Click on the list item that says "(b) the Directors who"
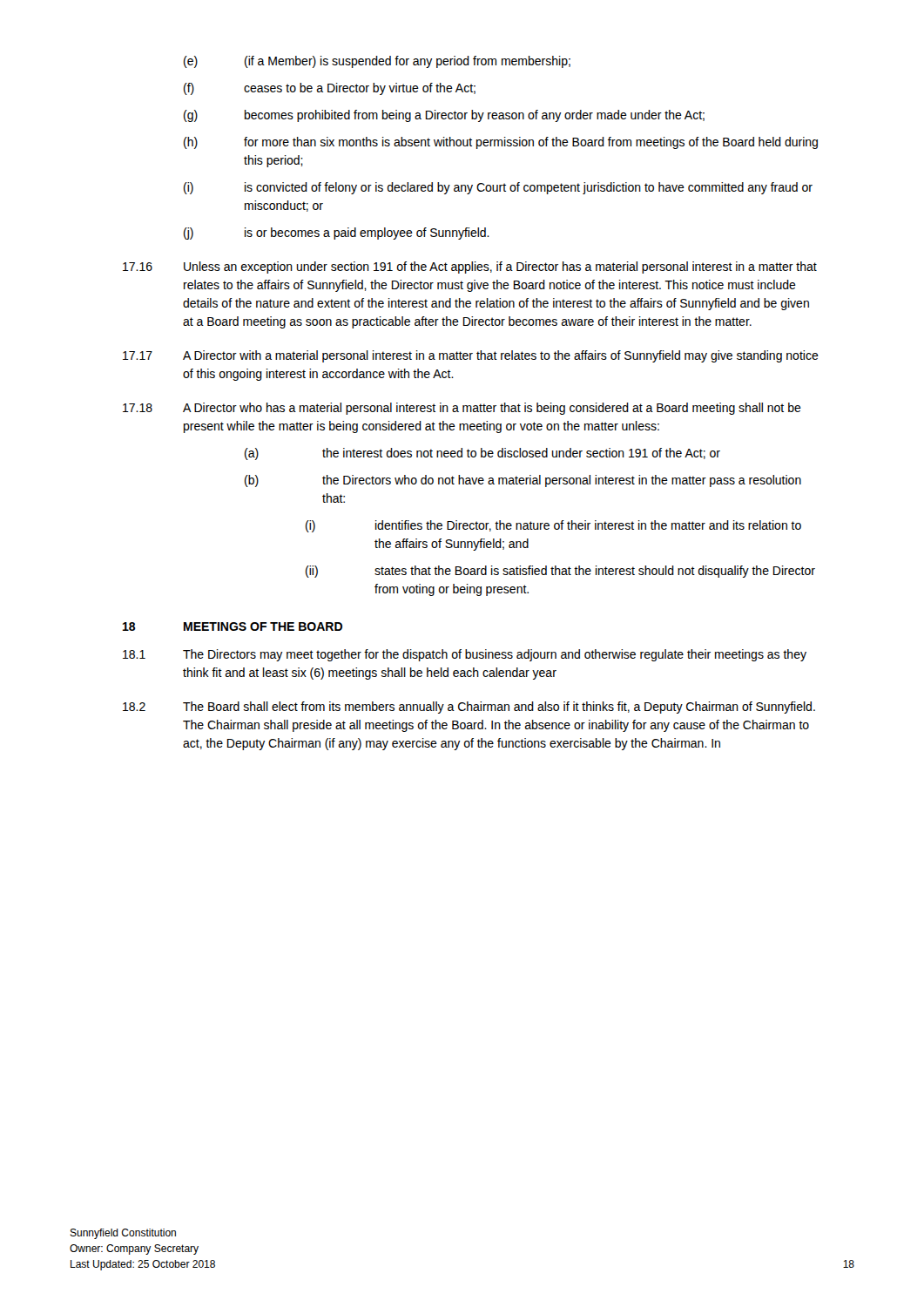Screen dimensions: 1307x924 pos(532,490)
